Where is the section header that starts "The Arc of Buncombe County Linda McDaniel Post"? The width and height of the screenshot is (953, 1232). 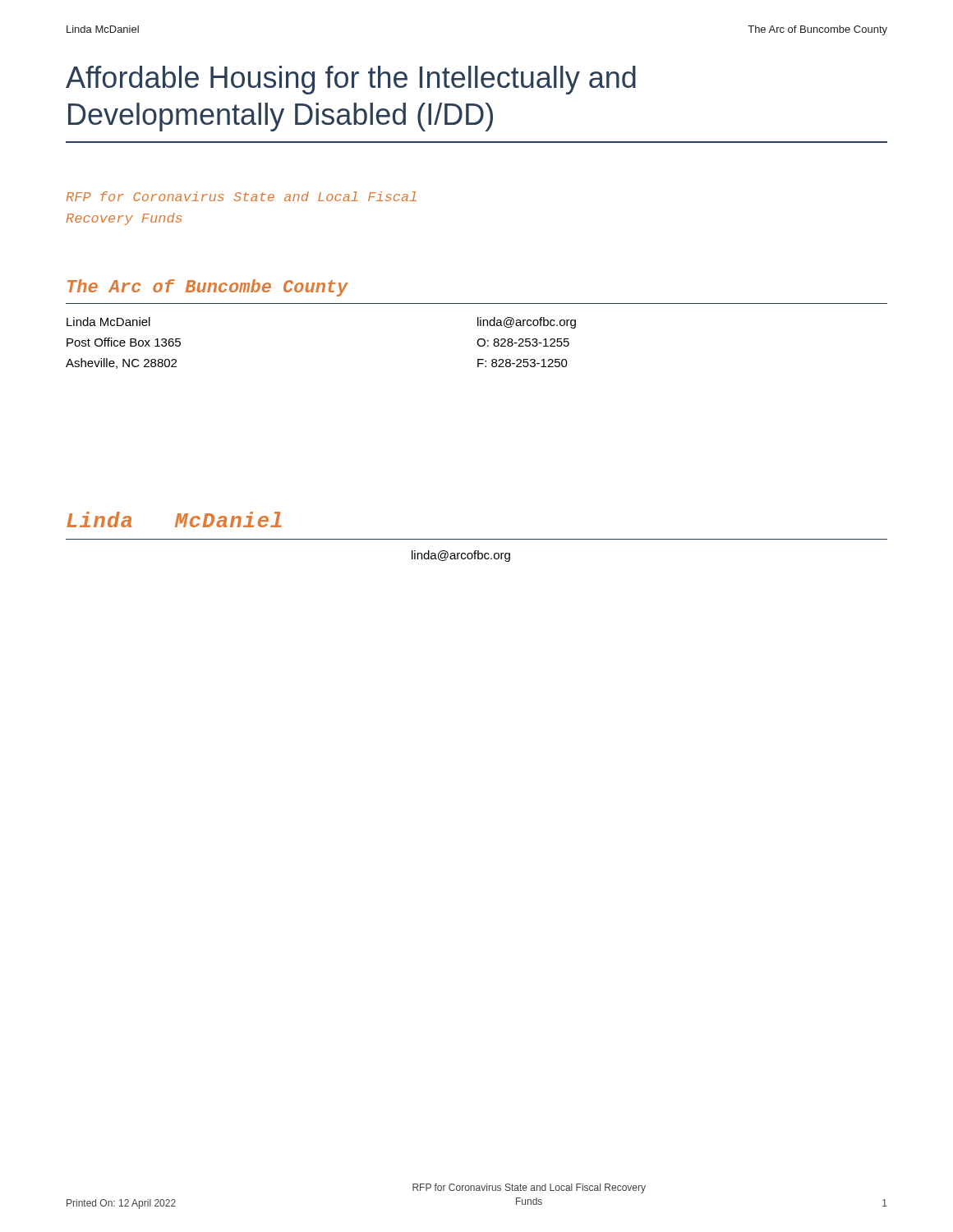(476, 325)
